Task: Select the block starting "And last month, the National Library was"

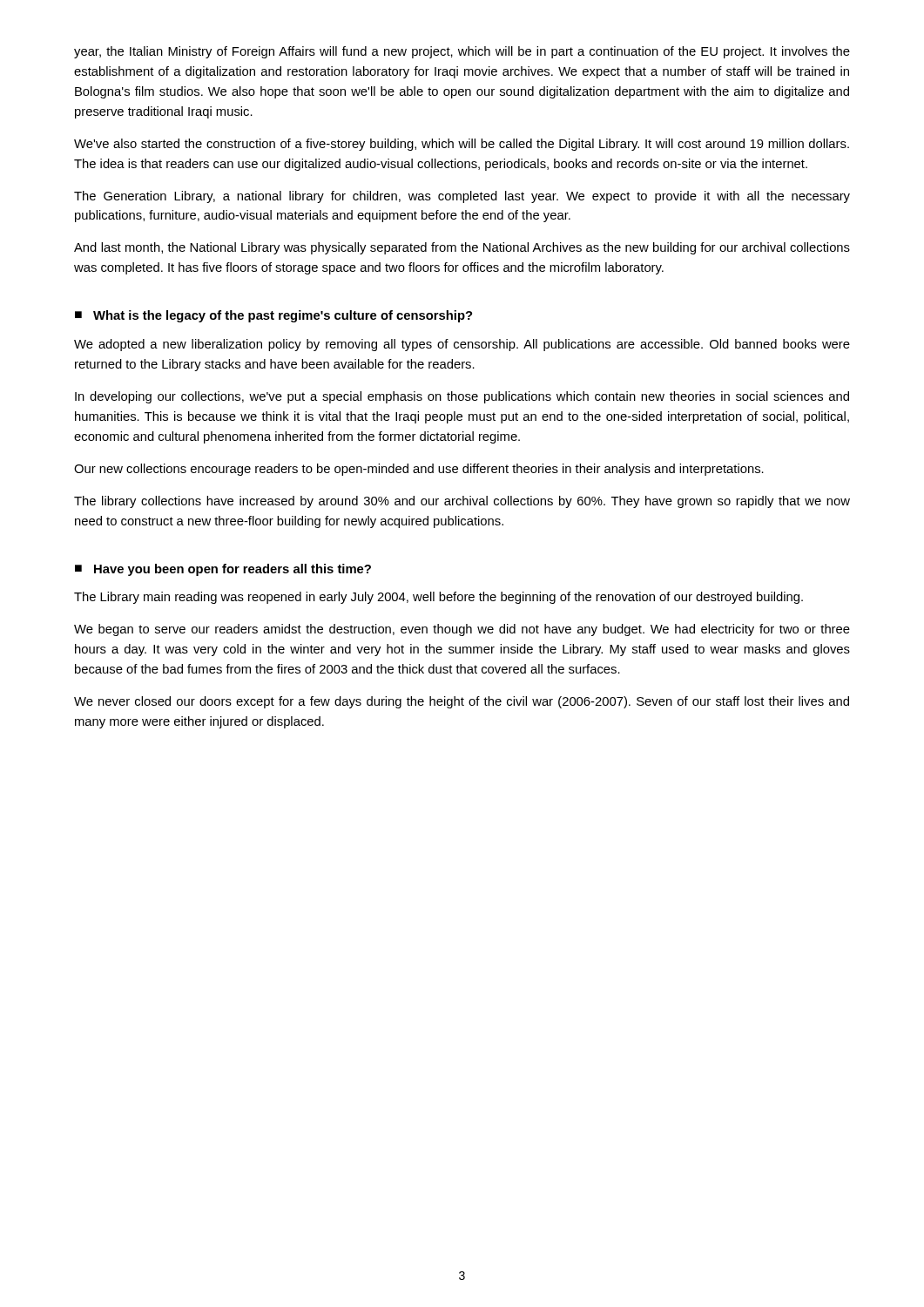Action: [462, 258]
